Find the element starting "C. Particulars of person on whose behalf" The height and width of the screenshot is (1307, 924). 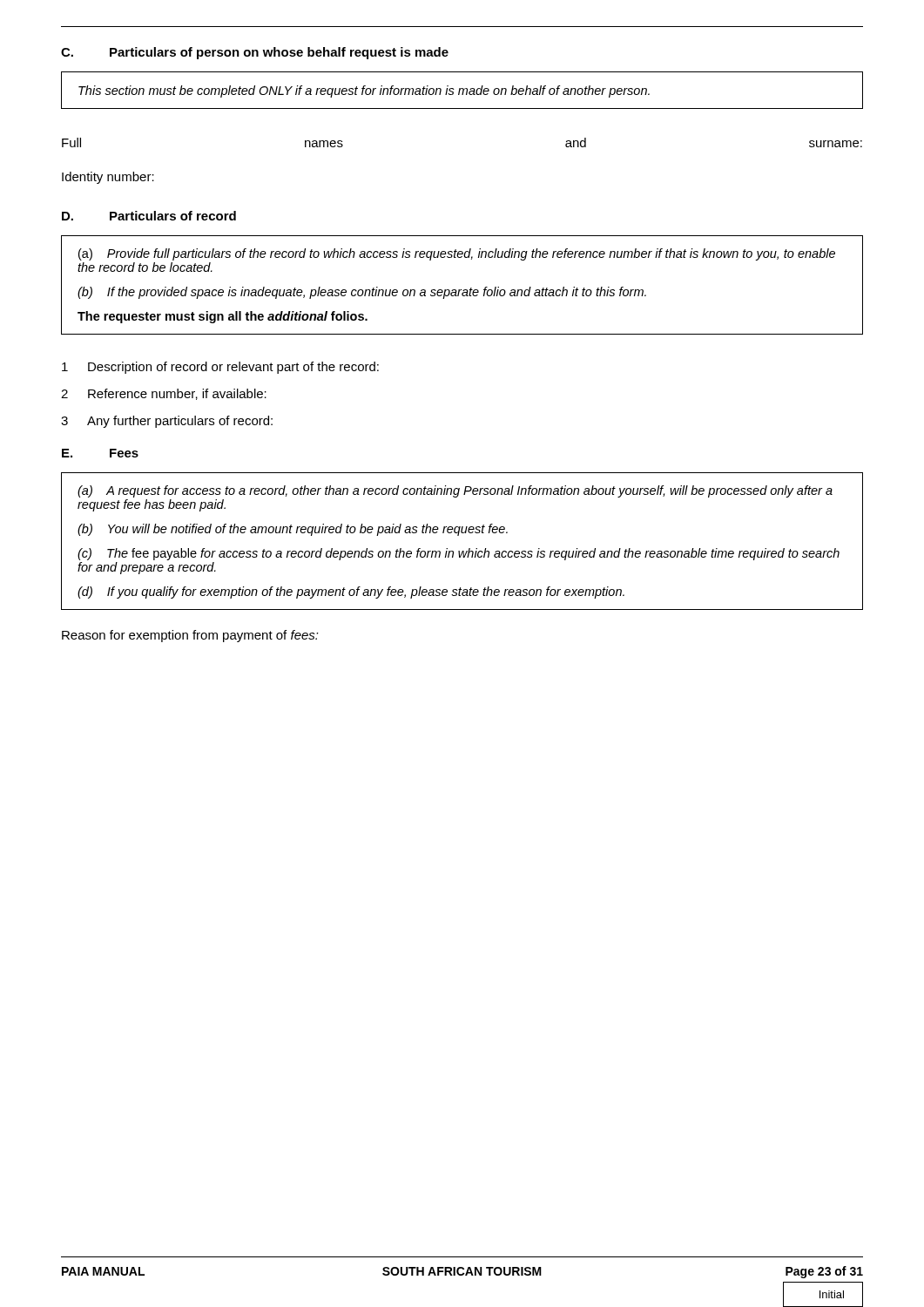click(255, 52)
